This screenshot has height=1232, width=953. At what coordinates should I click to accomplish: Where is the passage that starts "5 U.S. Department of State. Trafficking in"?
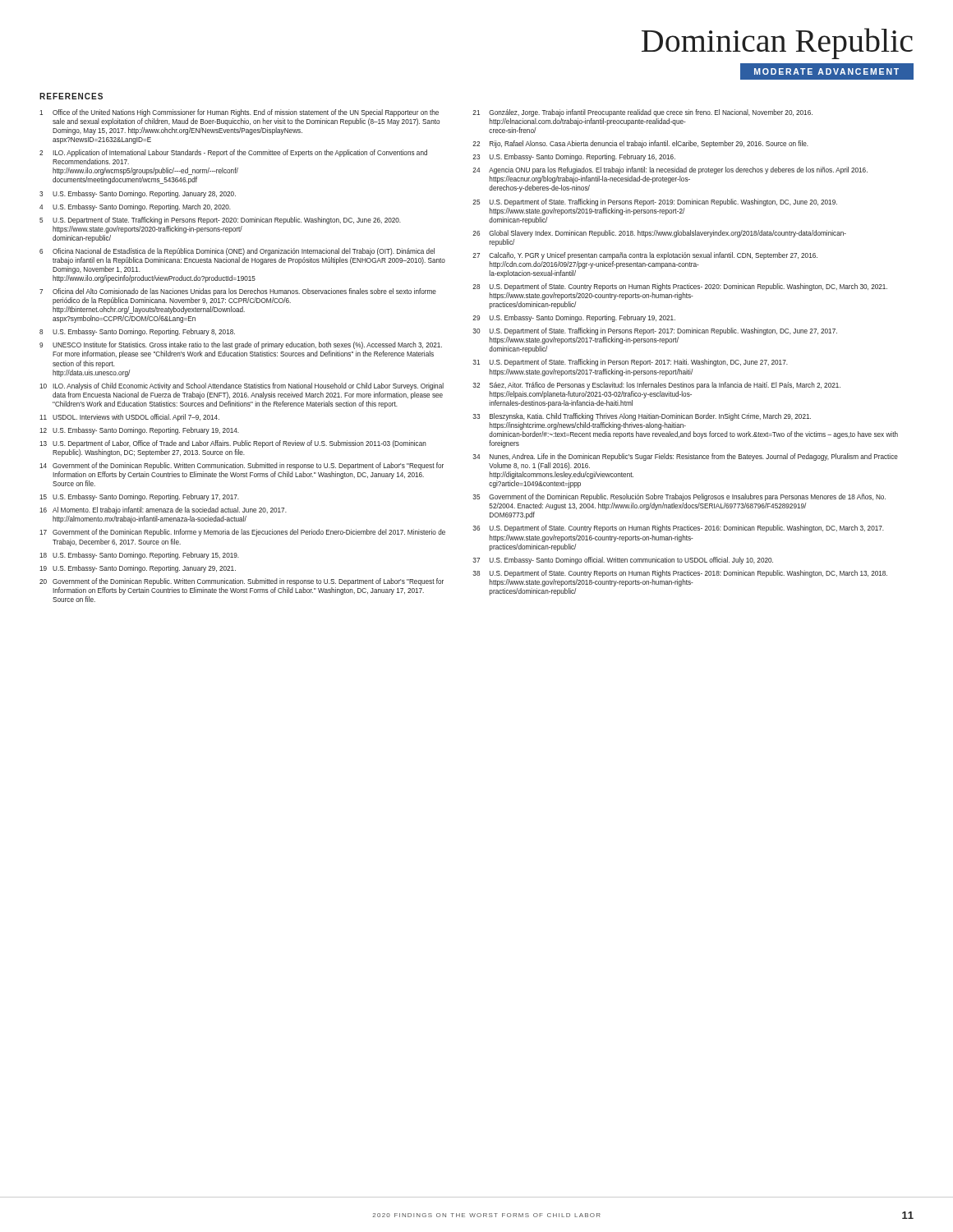click(243, 229)
